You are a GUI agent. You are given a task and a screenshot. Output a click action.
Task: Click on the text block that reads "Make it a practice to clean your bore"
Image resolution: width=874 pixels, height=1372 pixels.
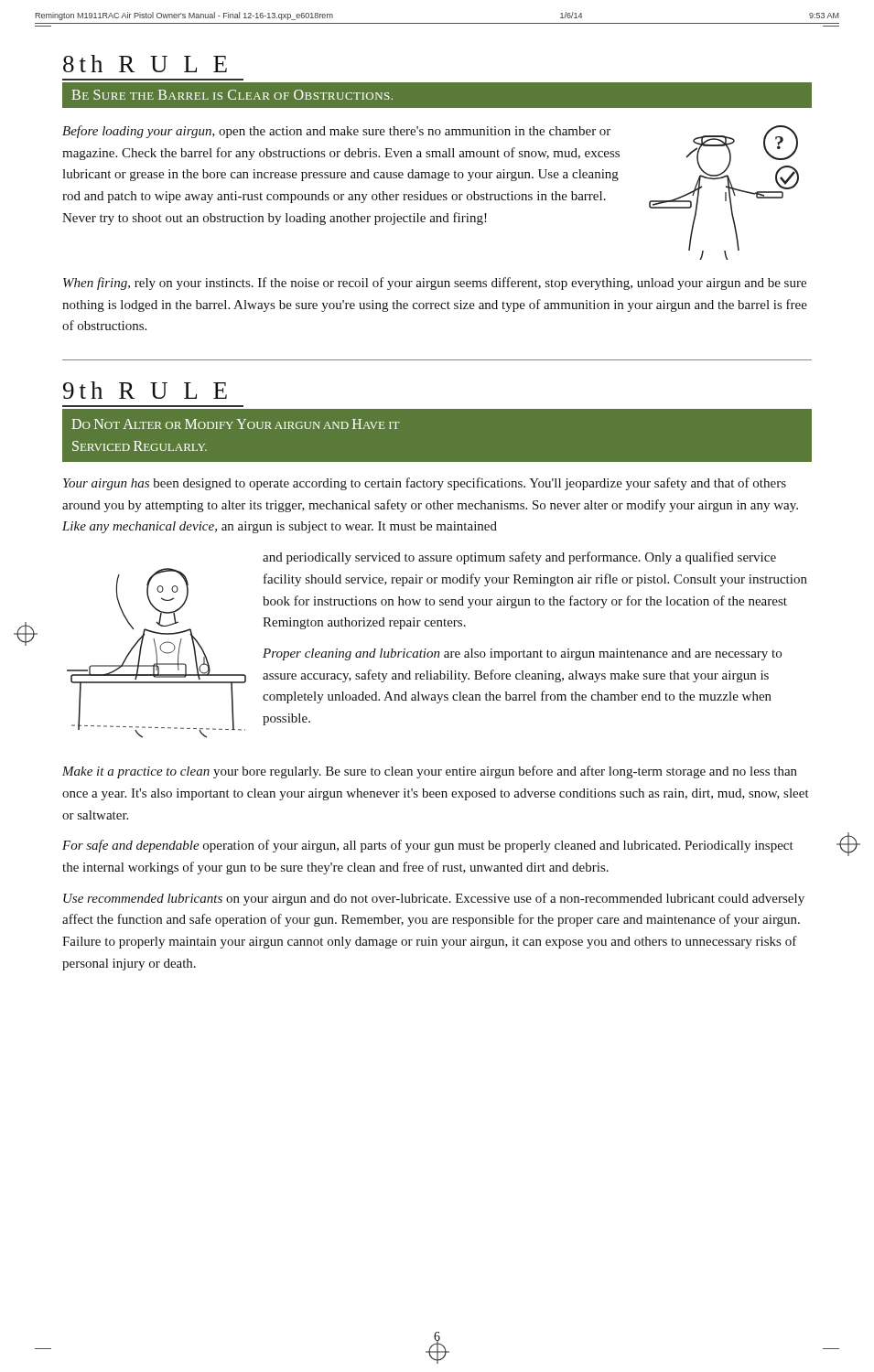tap(435, 793)
